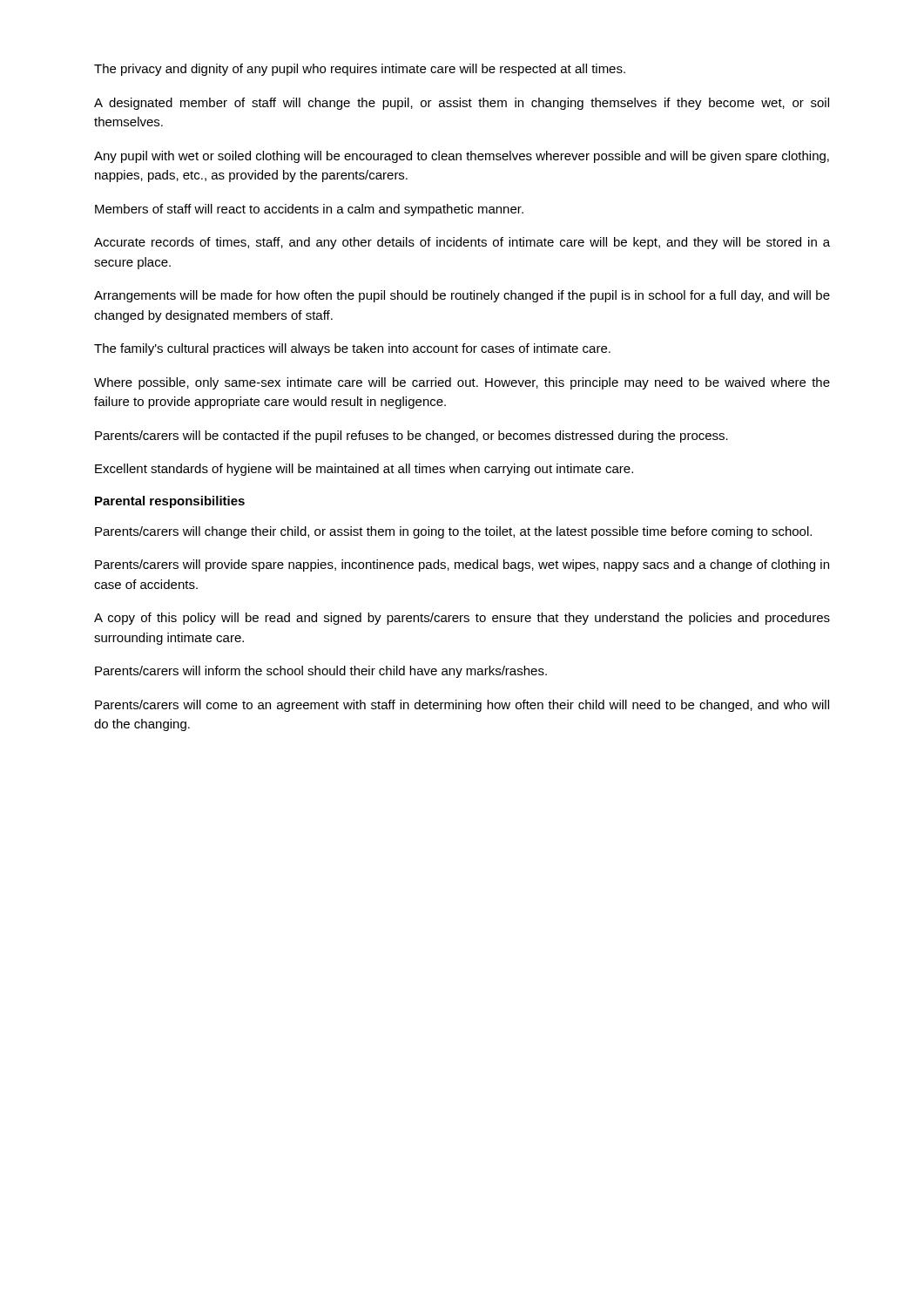Viewport: 924px width, 1307px height.
Task: Point to "Parental responsibilities"
Action: (170, 500)
